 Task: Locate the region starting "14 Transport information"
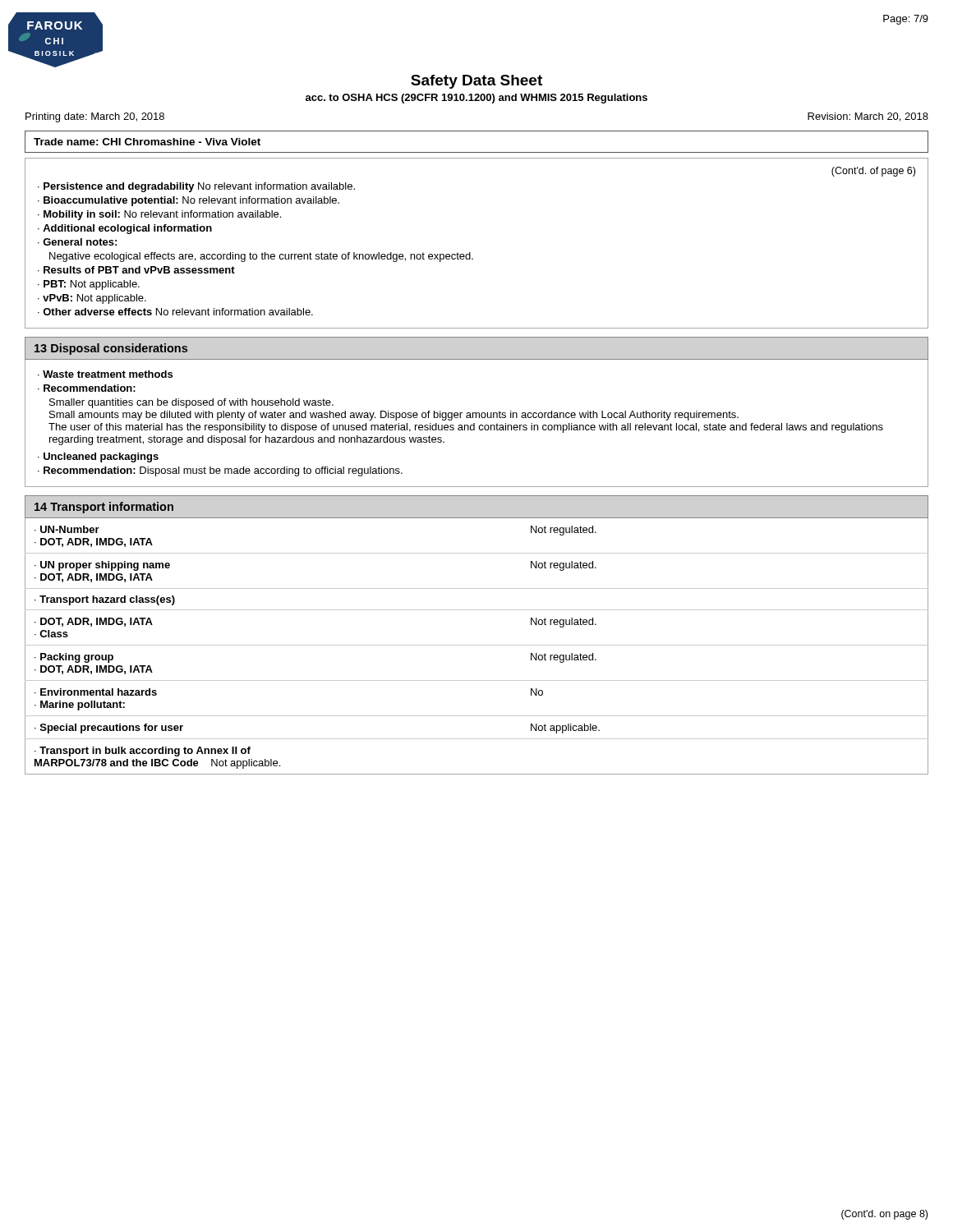tap(104, 507)
